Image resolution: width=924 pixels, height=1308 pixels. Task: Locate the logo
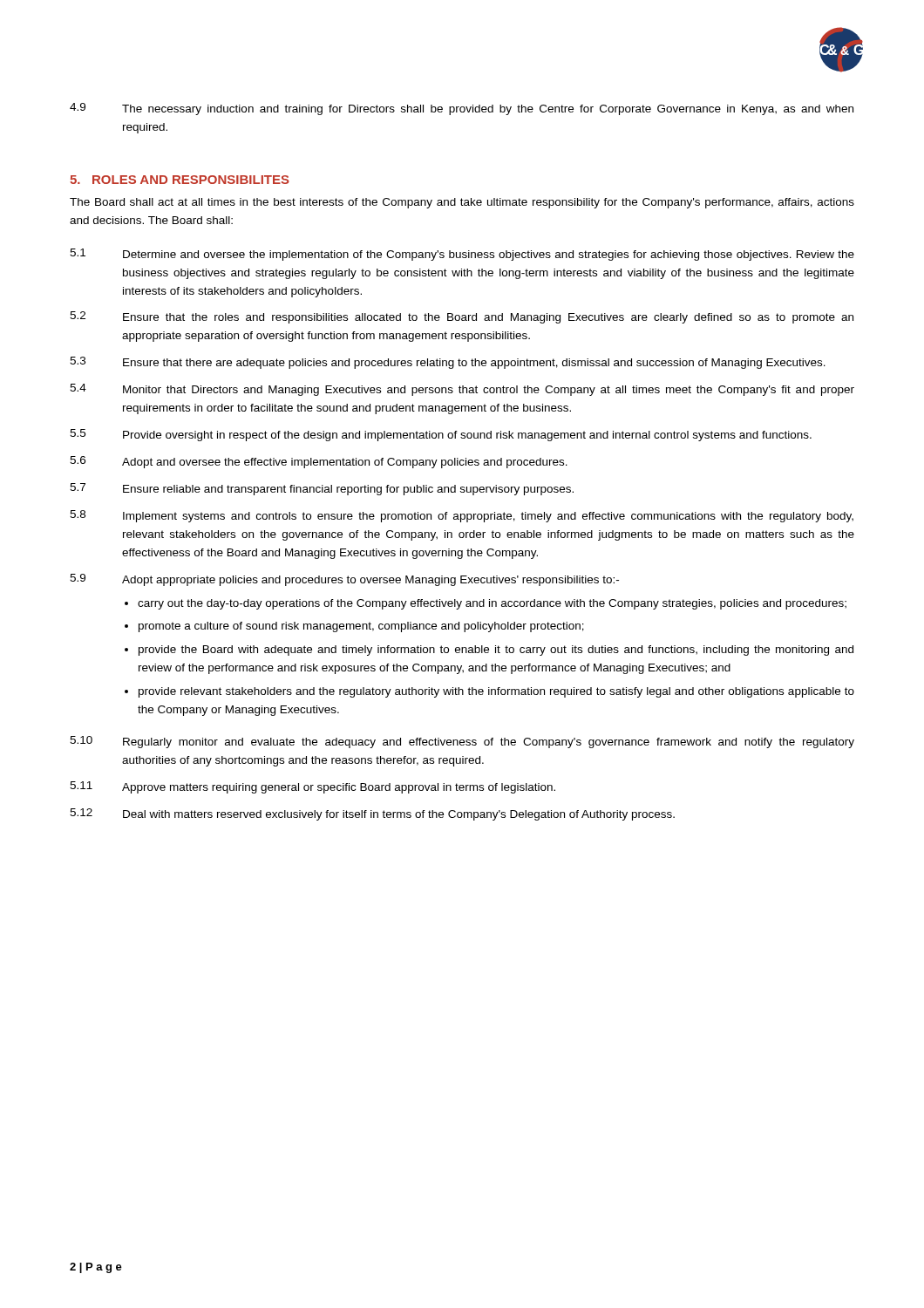[x=841, y=51]
